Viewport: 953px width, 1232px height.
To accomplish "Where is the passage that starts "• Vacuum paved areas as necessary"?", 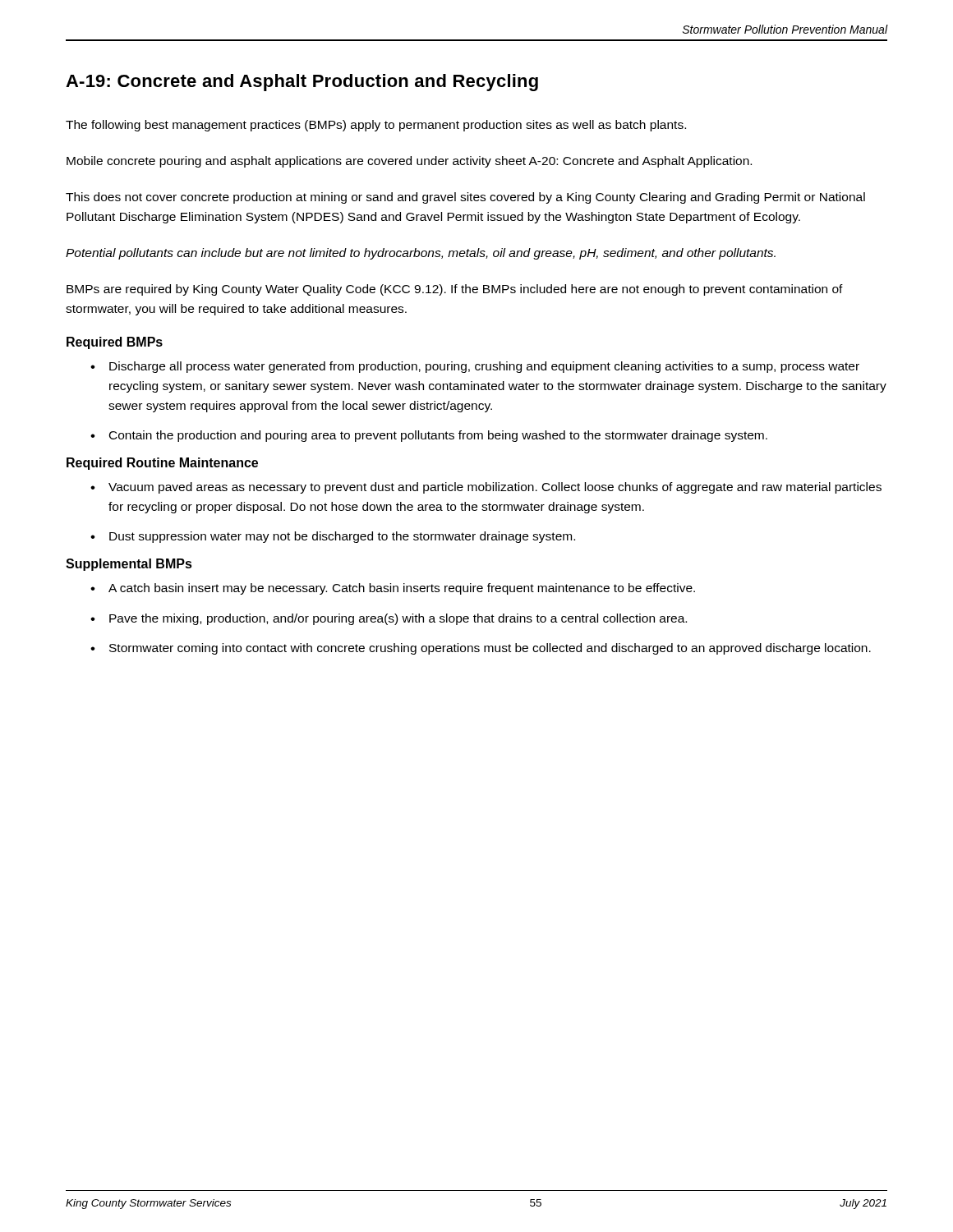I will 489,497.
